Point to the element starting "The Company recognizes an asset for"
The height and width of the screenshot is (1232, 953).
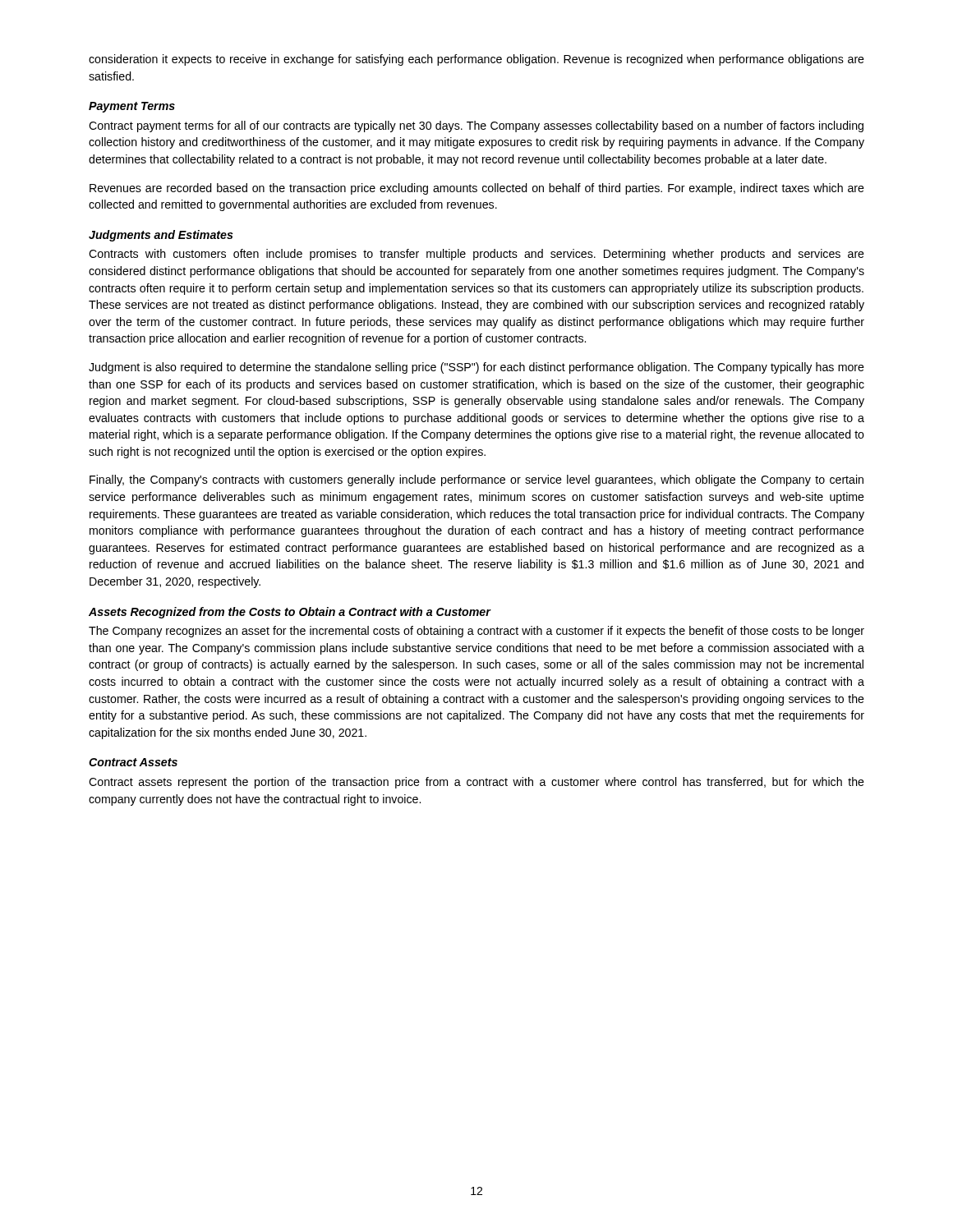(476, 682)
